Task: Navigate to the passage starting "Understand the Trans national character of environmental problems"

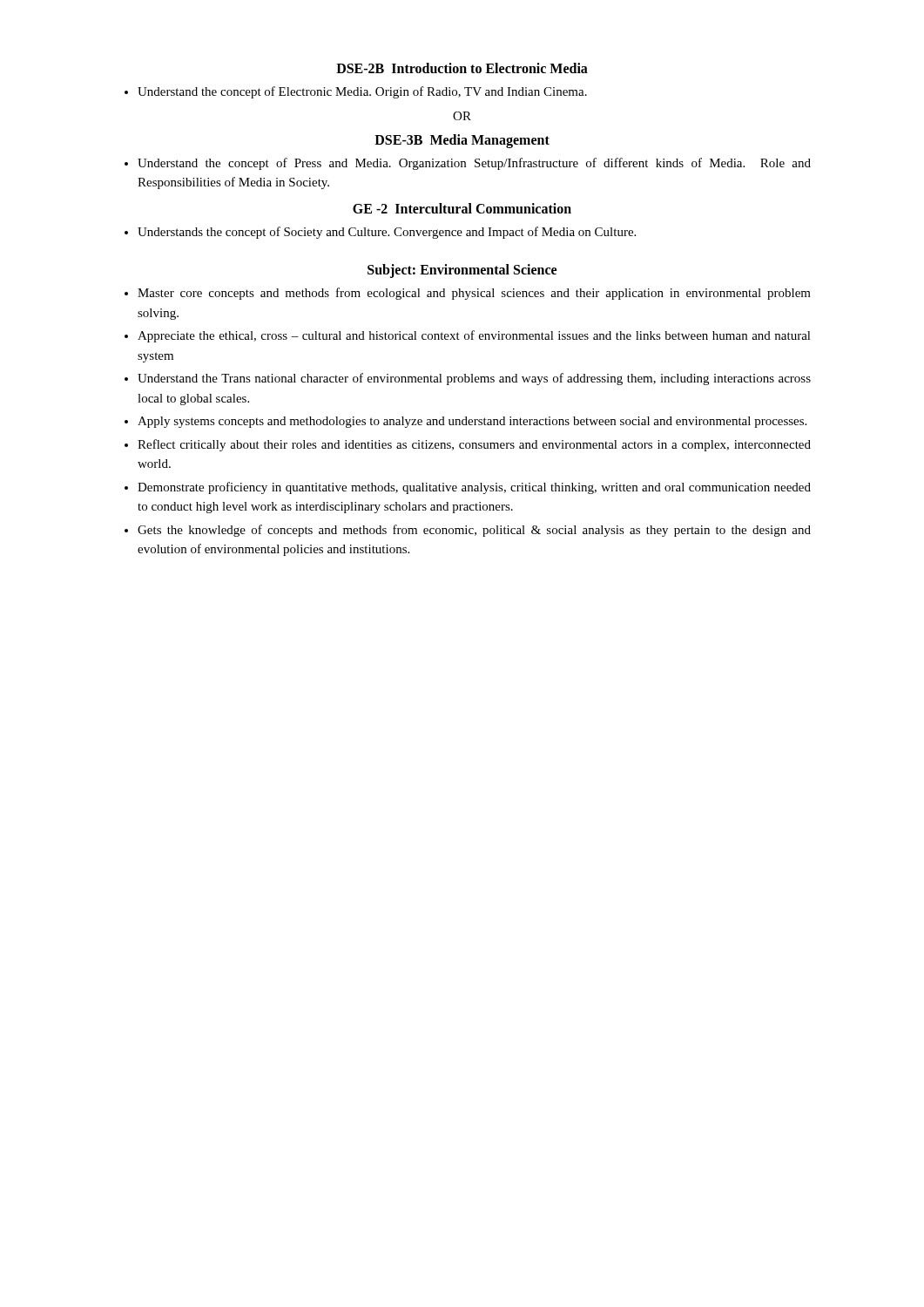Action: [474, 388]
